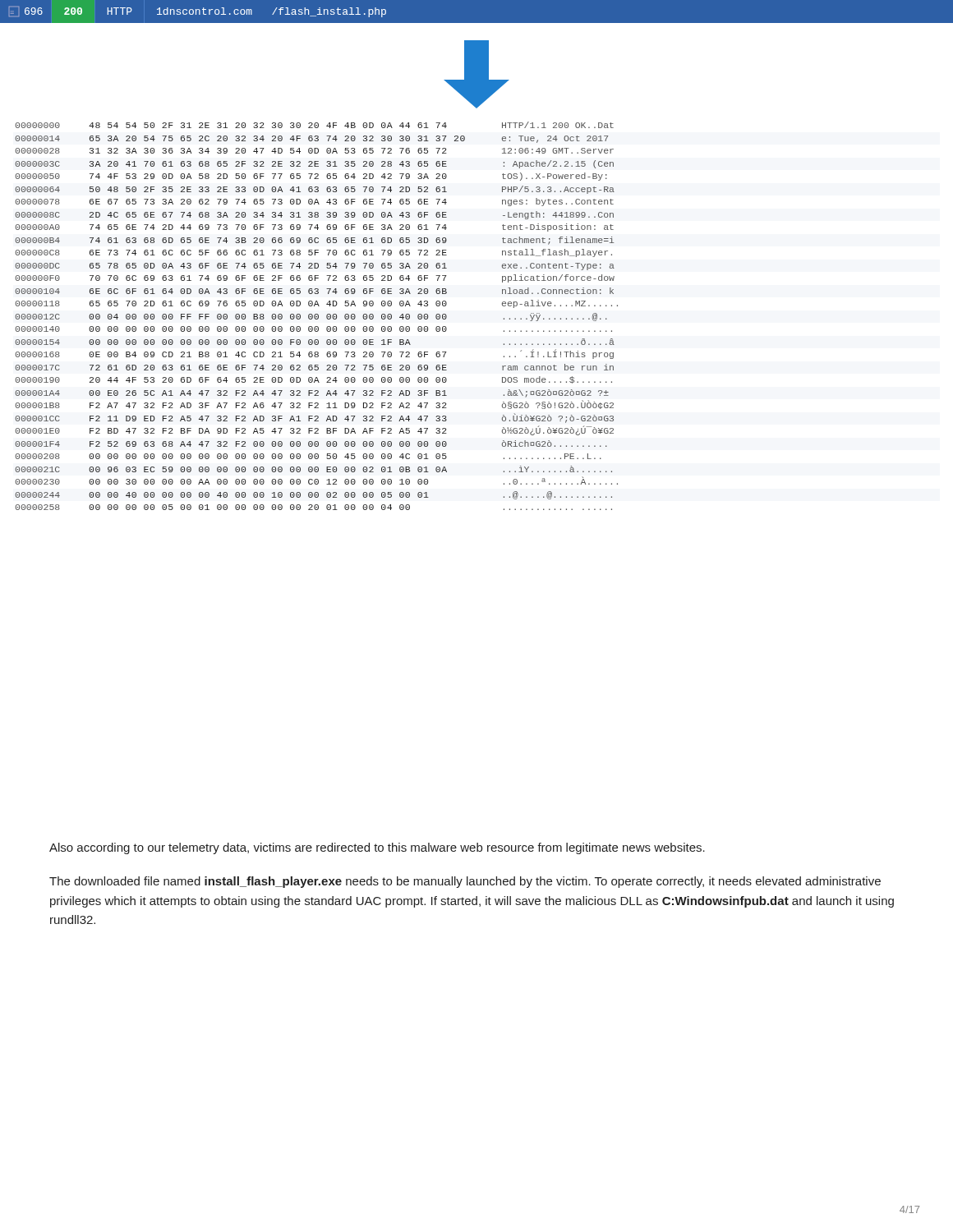Find the block on this page that starts "The downloaded file"
Viewport: 953px width, 1232px height.
pyautogui.click(x=472, y=900)
